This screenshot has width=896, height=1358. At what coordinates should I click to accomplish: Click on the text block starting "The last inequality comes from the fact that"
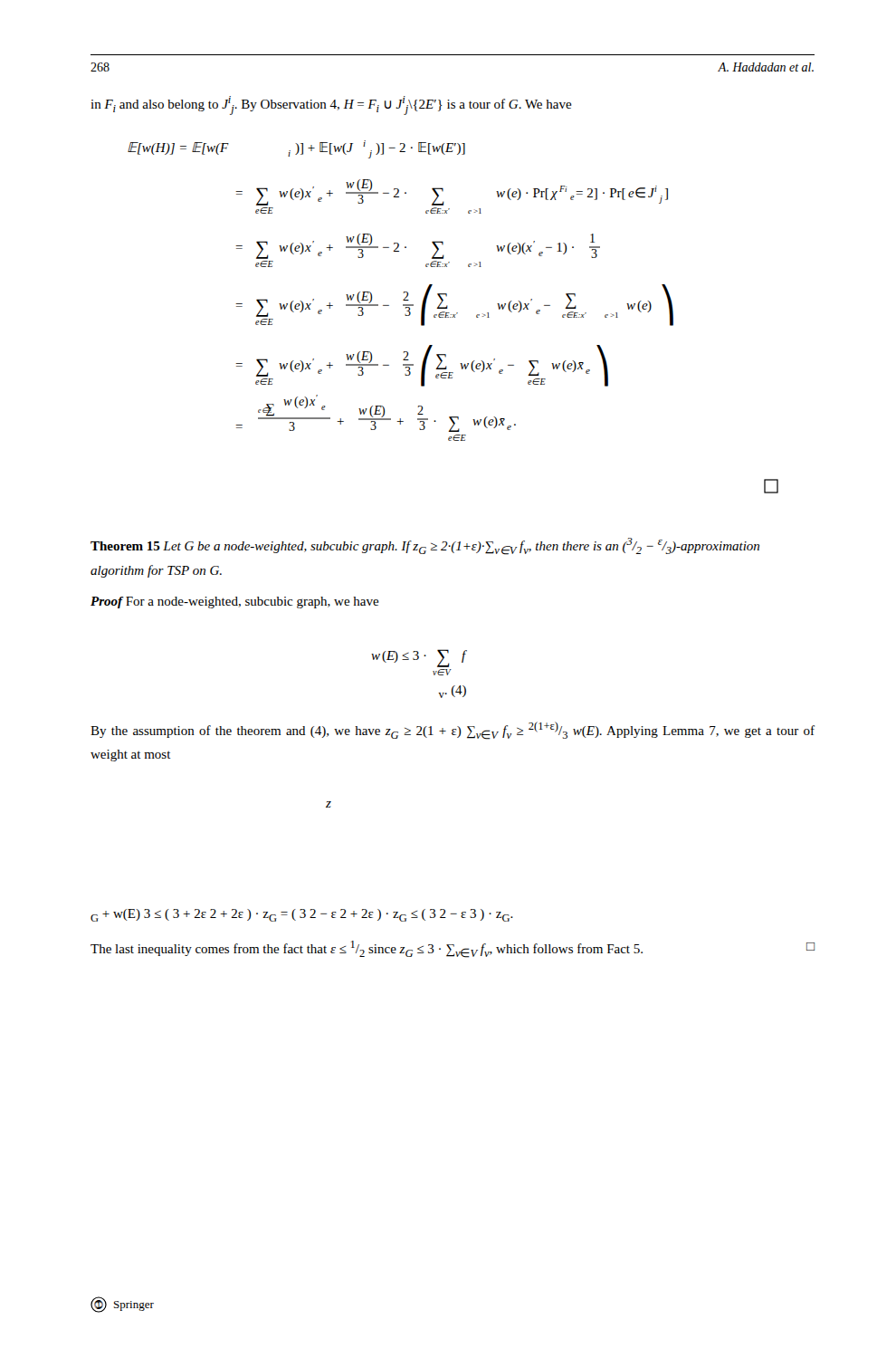[453, 948]
